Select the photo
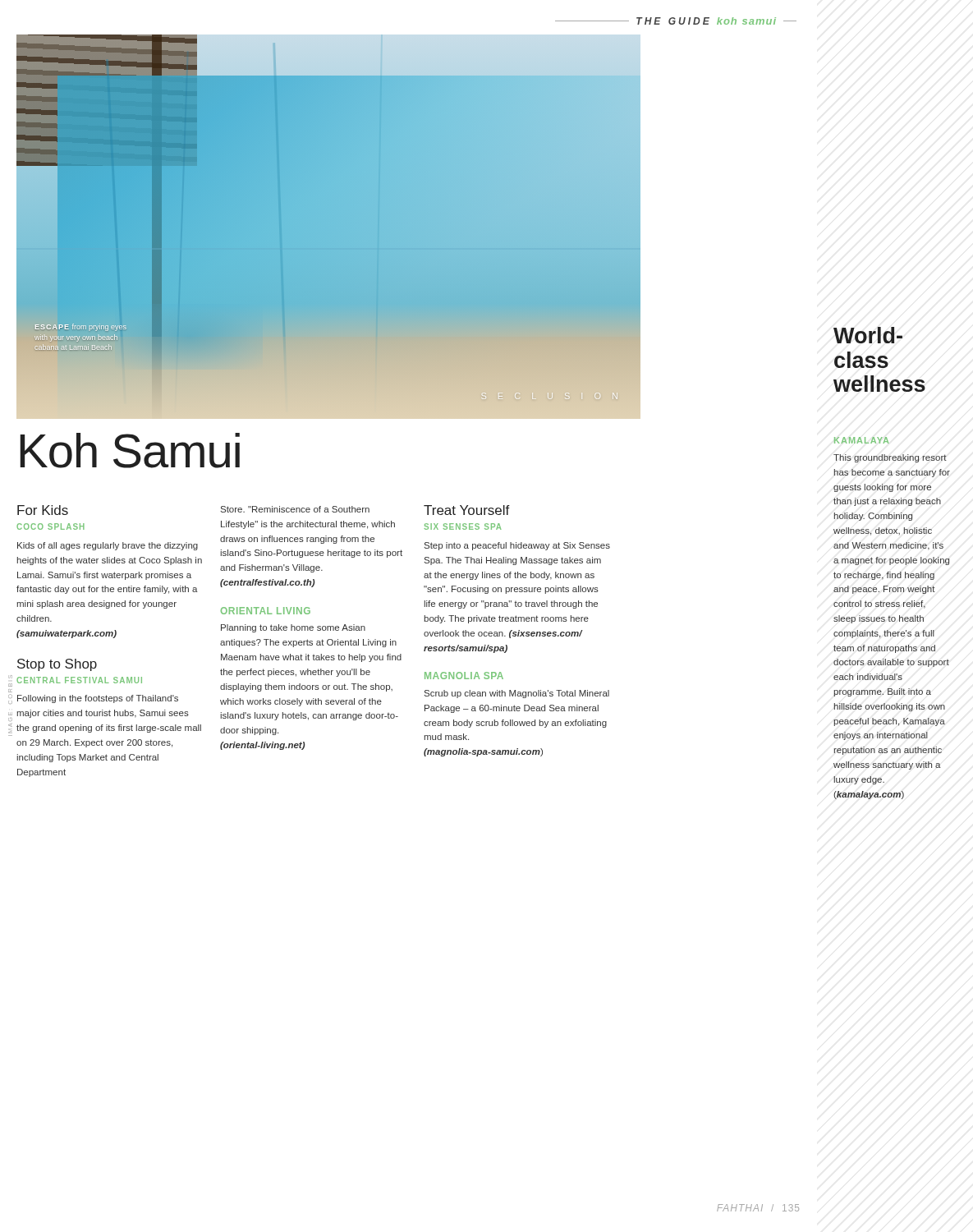Image resolution: width=973 pixels, height=1232 pixels. [328, 227]
